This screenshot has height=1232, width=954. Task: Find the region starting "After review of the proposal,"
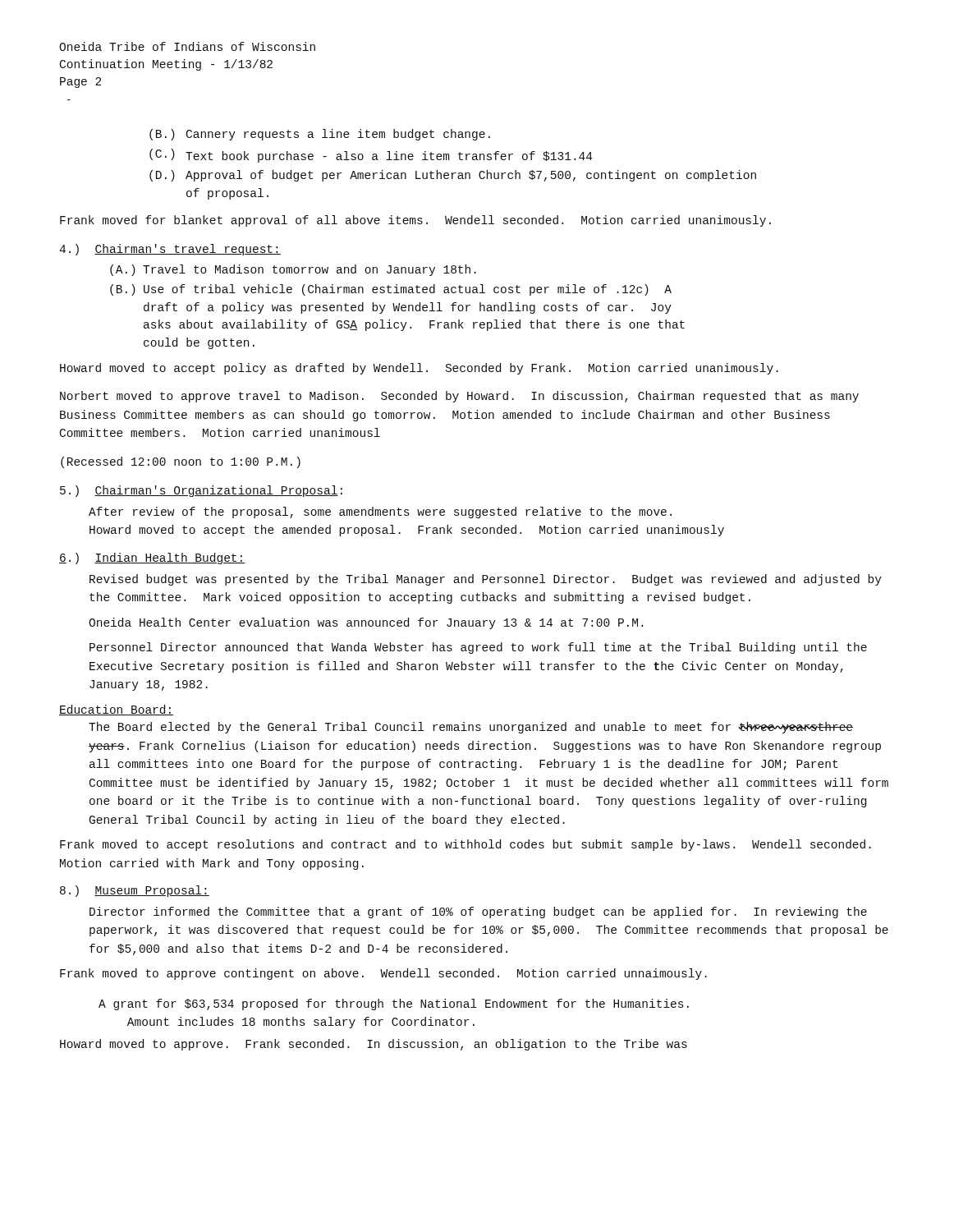[x=407, y=522]
